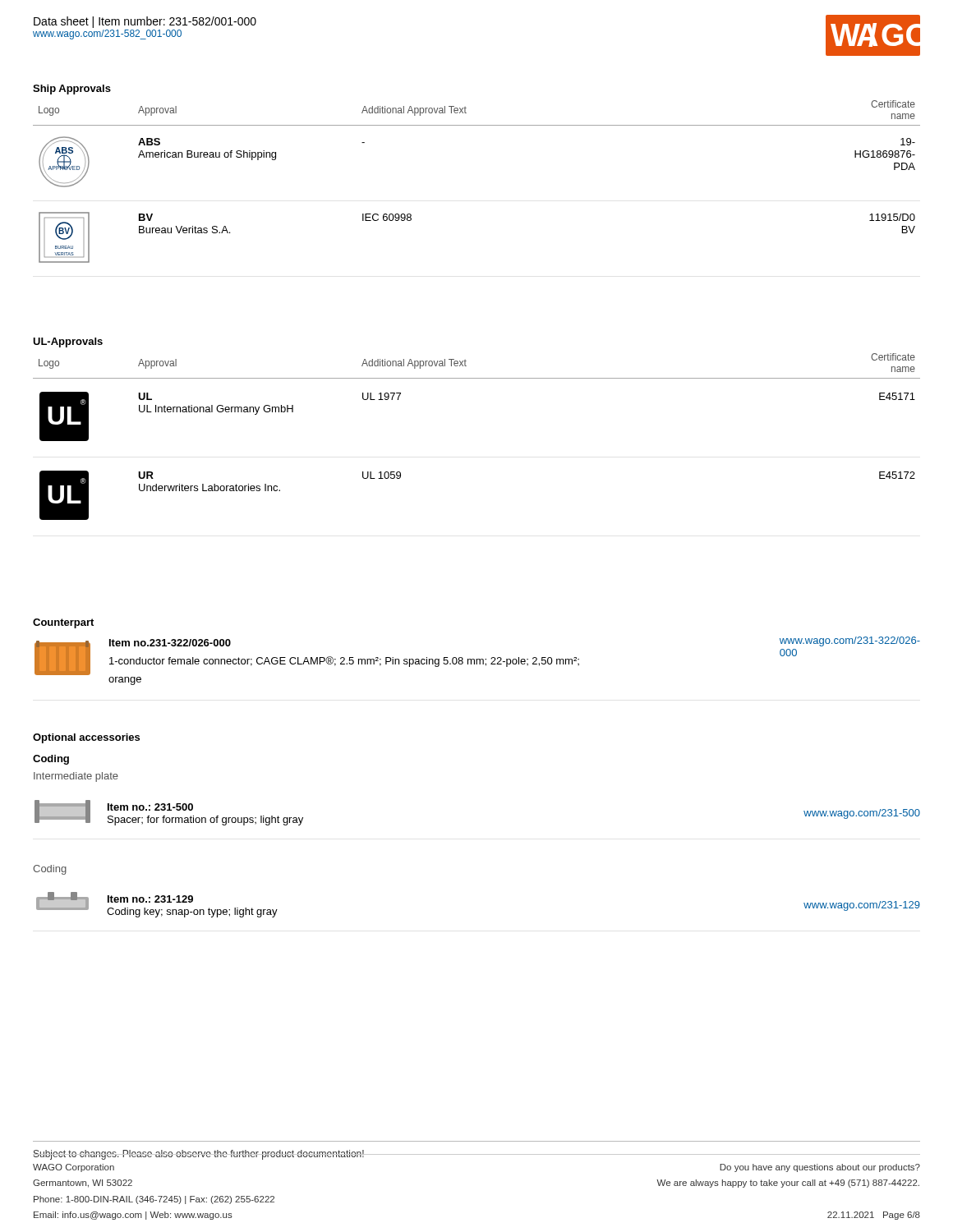The height and width of the screenshot is (1232, 953).
Task: Find the list item containing "Item no.: 231-500 Spacer; for formation"
Action: 170,810
